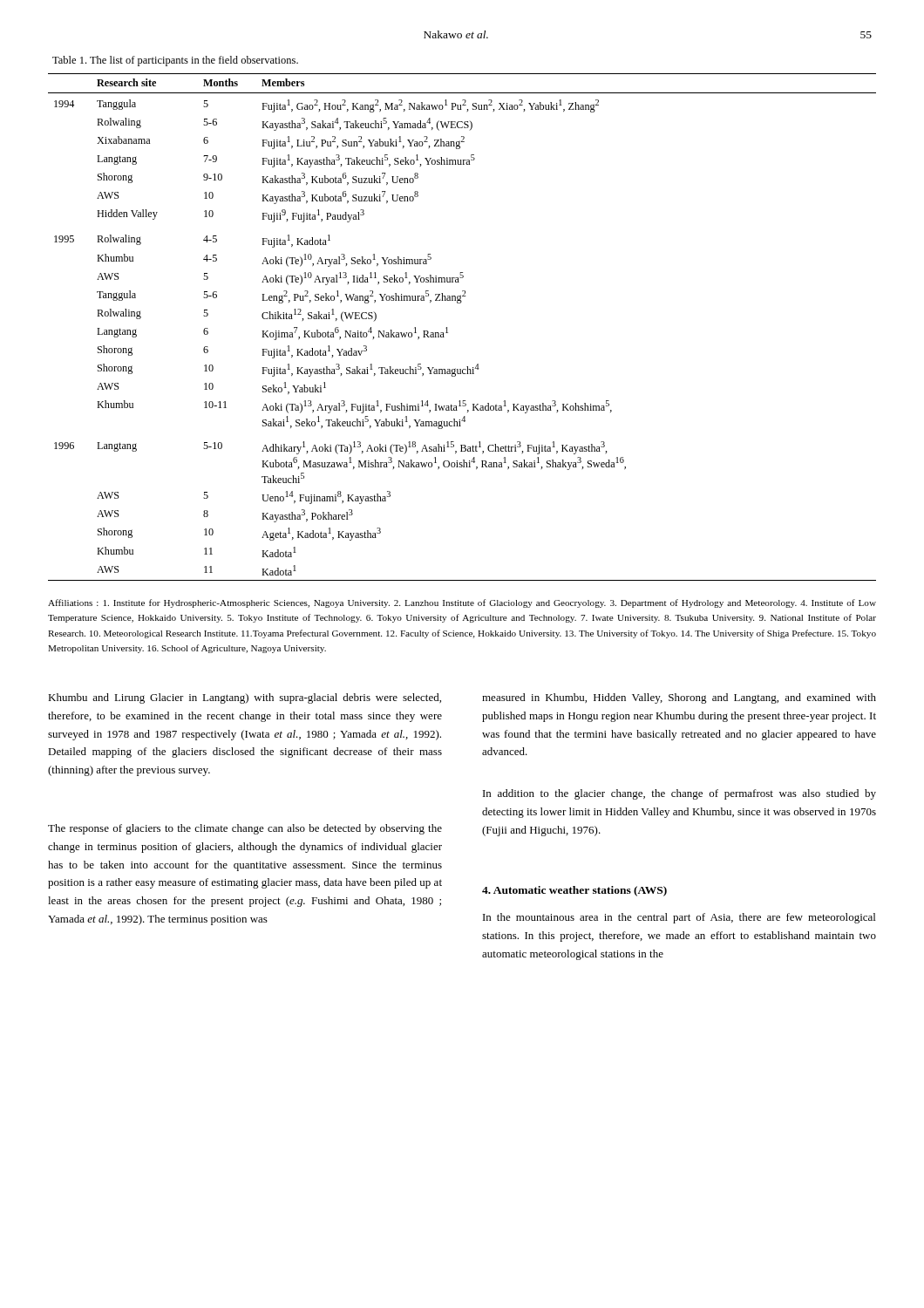The width and height of the screenshot is (924, 1308).
Task: Where is the passage that starts "measured in Khumbu, Hidden Valley, Shorong and"?
Action: pos(679,724)
